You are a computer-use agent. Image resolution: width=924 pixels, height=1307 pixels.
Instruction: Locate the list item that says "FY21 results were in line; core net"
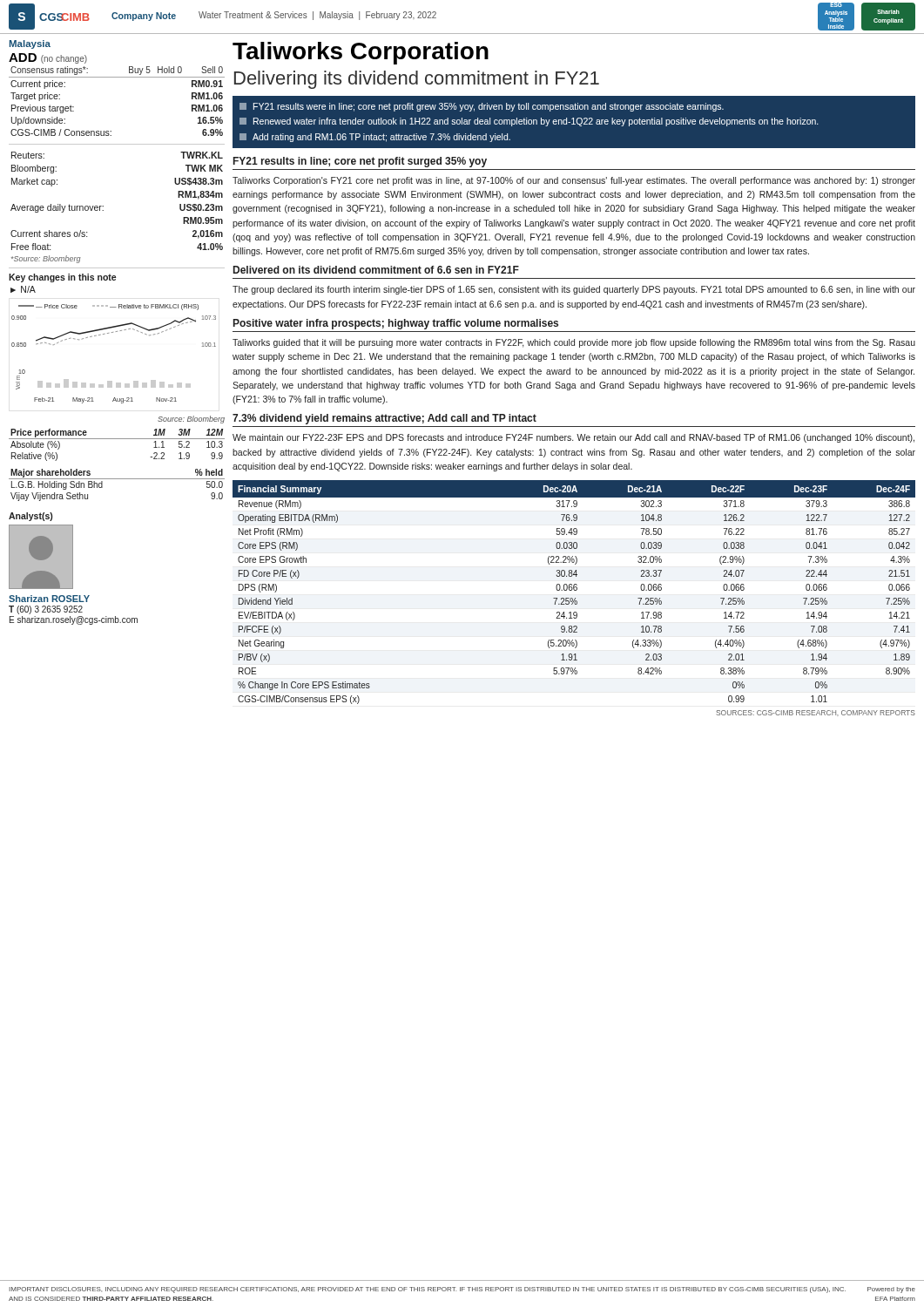click(482, 106)
